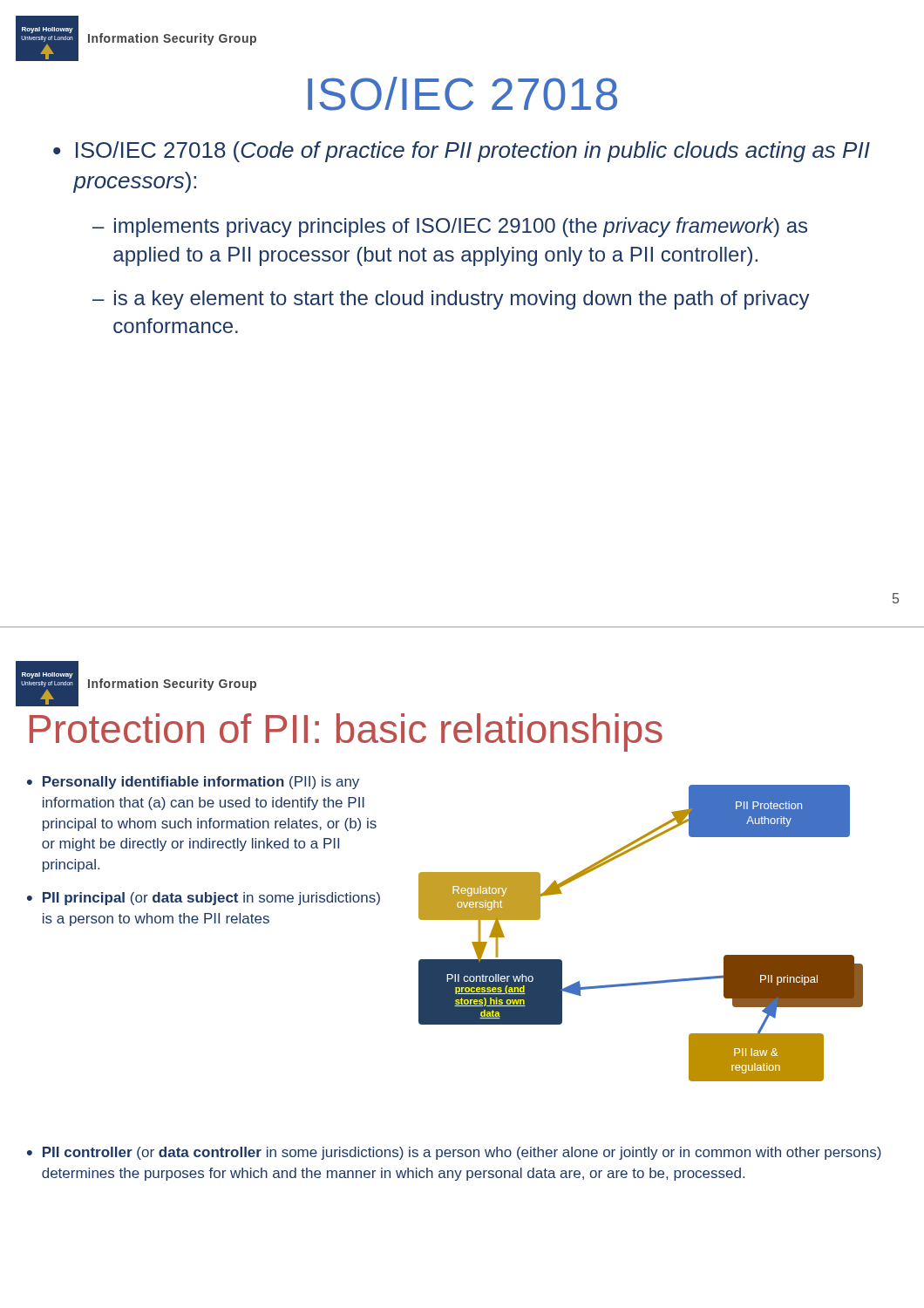The height and width of the screenshot is (1308, 924).
Task: Find the list item that says "– implements privacy"
Action: [x=482, y=240]
